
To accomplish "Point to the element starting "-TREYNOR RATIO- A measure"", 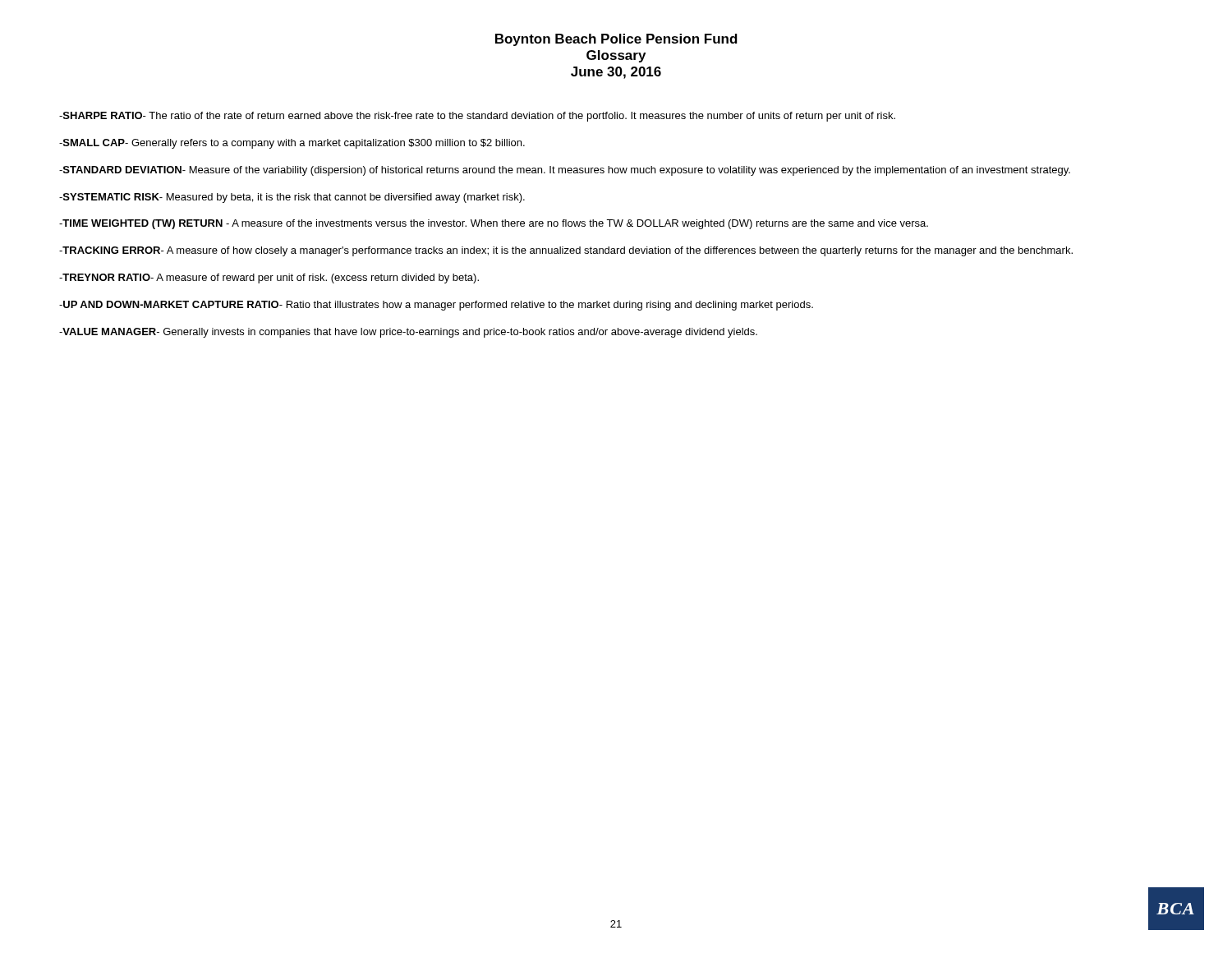I will pyautogui.click(x=269, y=277).
